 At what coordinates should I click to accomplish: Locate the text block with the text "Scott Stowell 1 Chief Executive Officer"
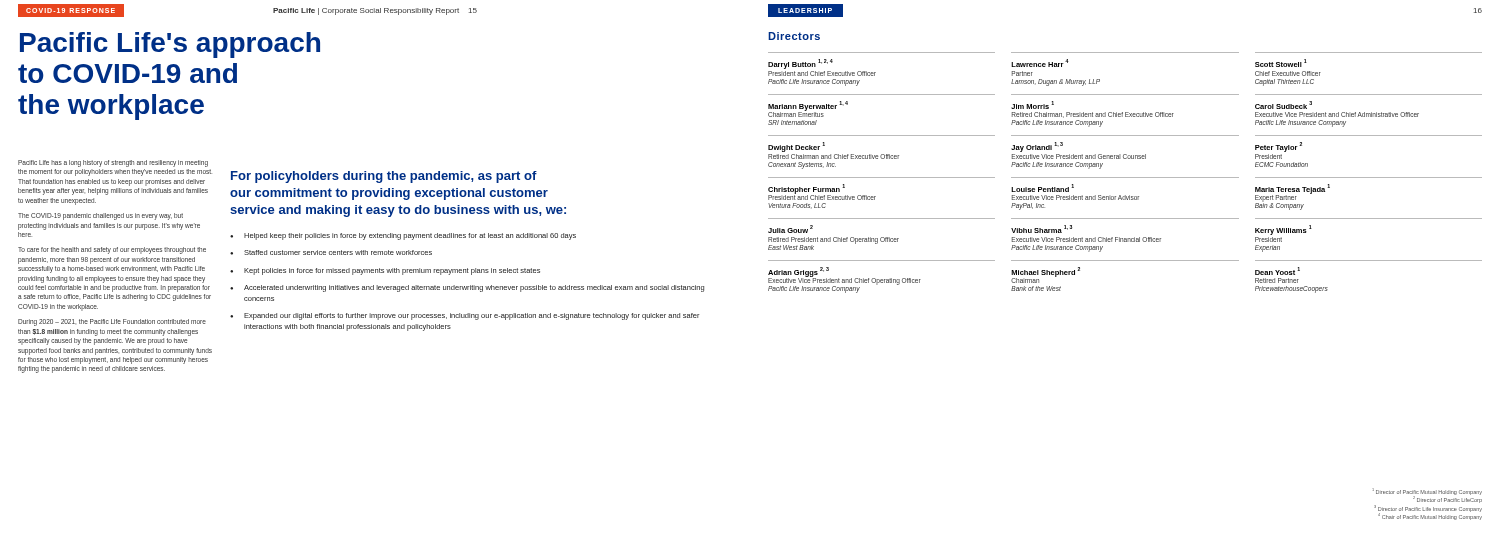coord(1281,63)
